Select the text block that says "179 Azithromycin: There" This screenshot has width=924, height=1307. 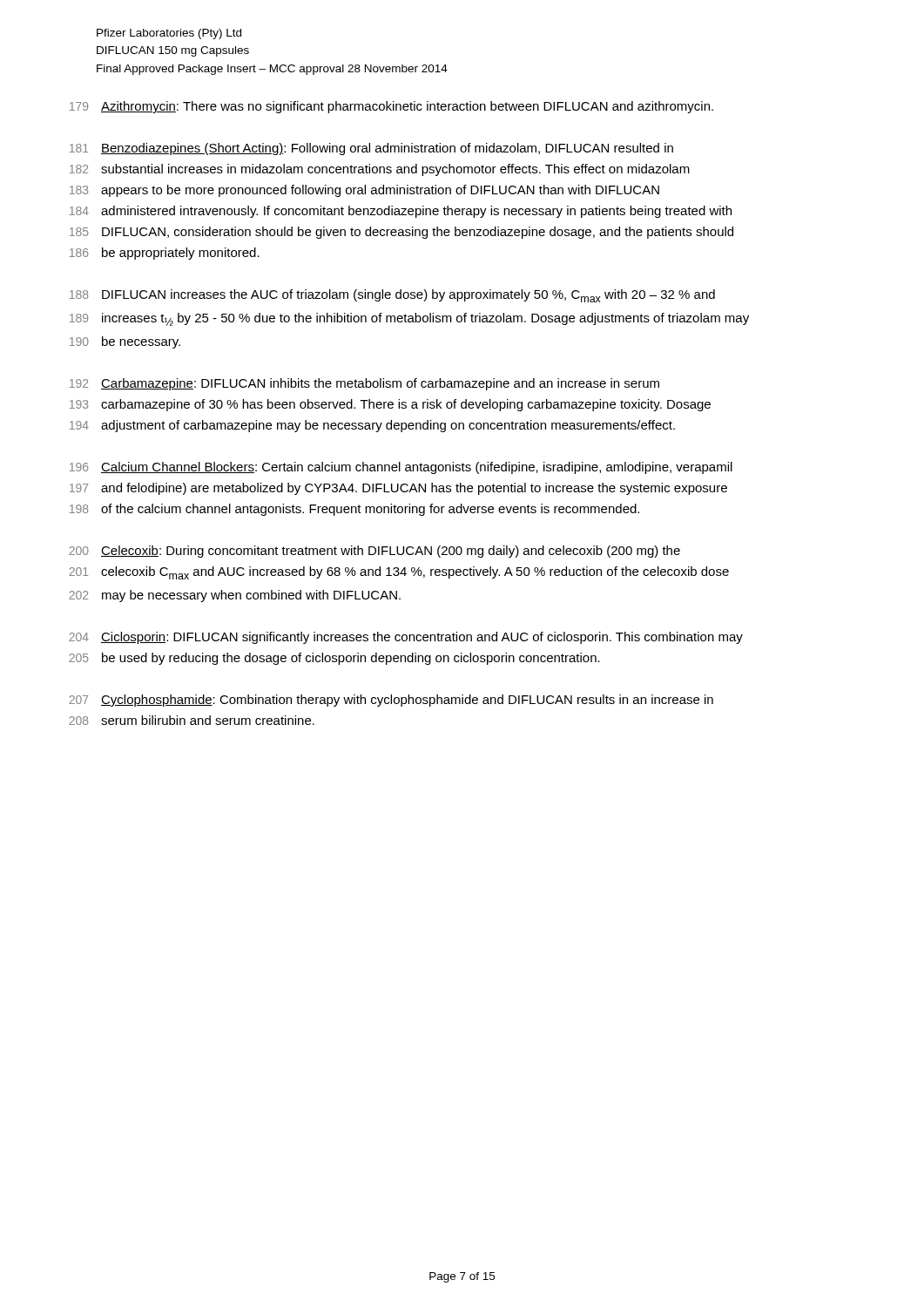pos(470,106)
